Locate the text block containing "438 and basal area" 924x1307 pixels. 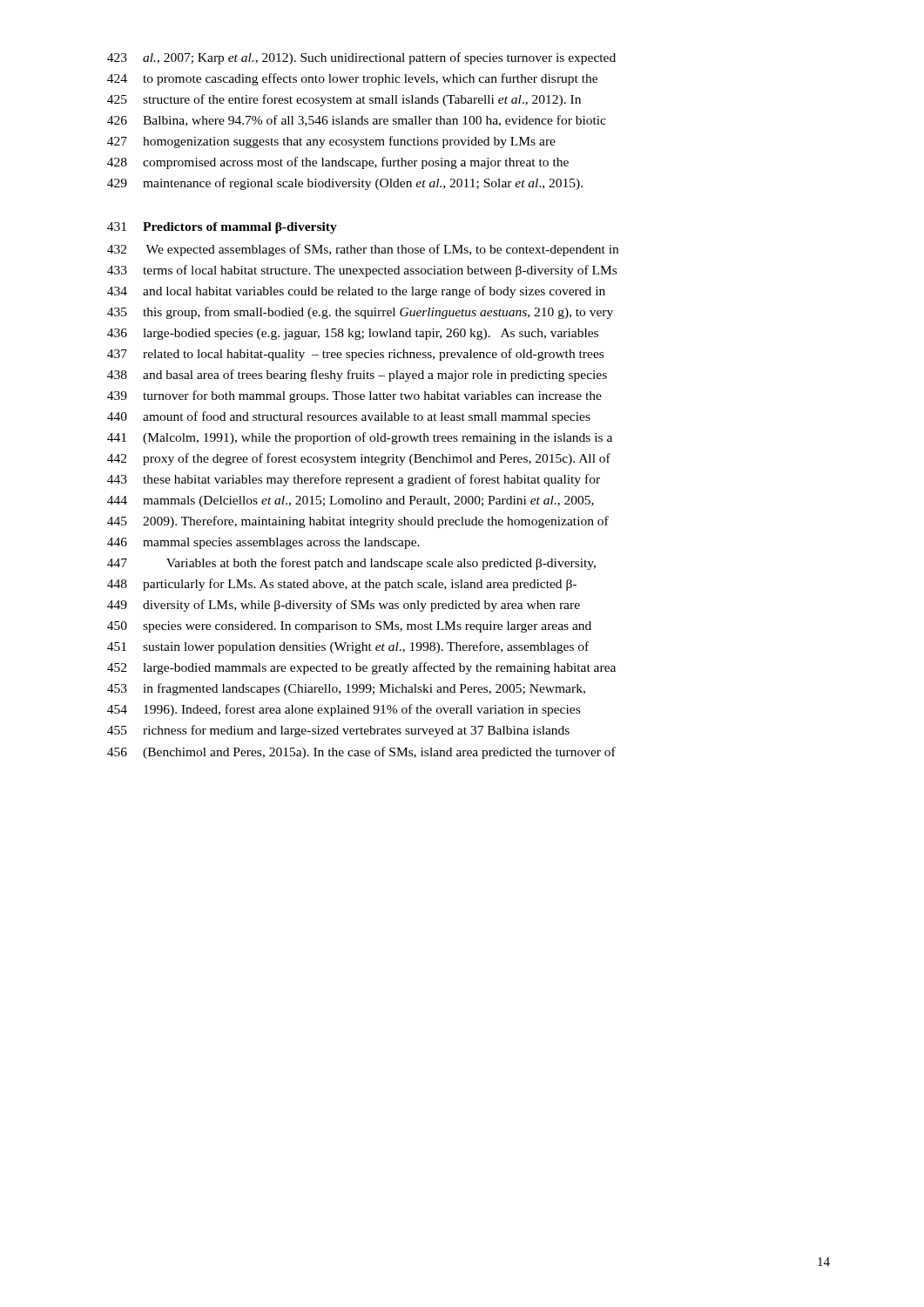351,375
